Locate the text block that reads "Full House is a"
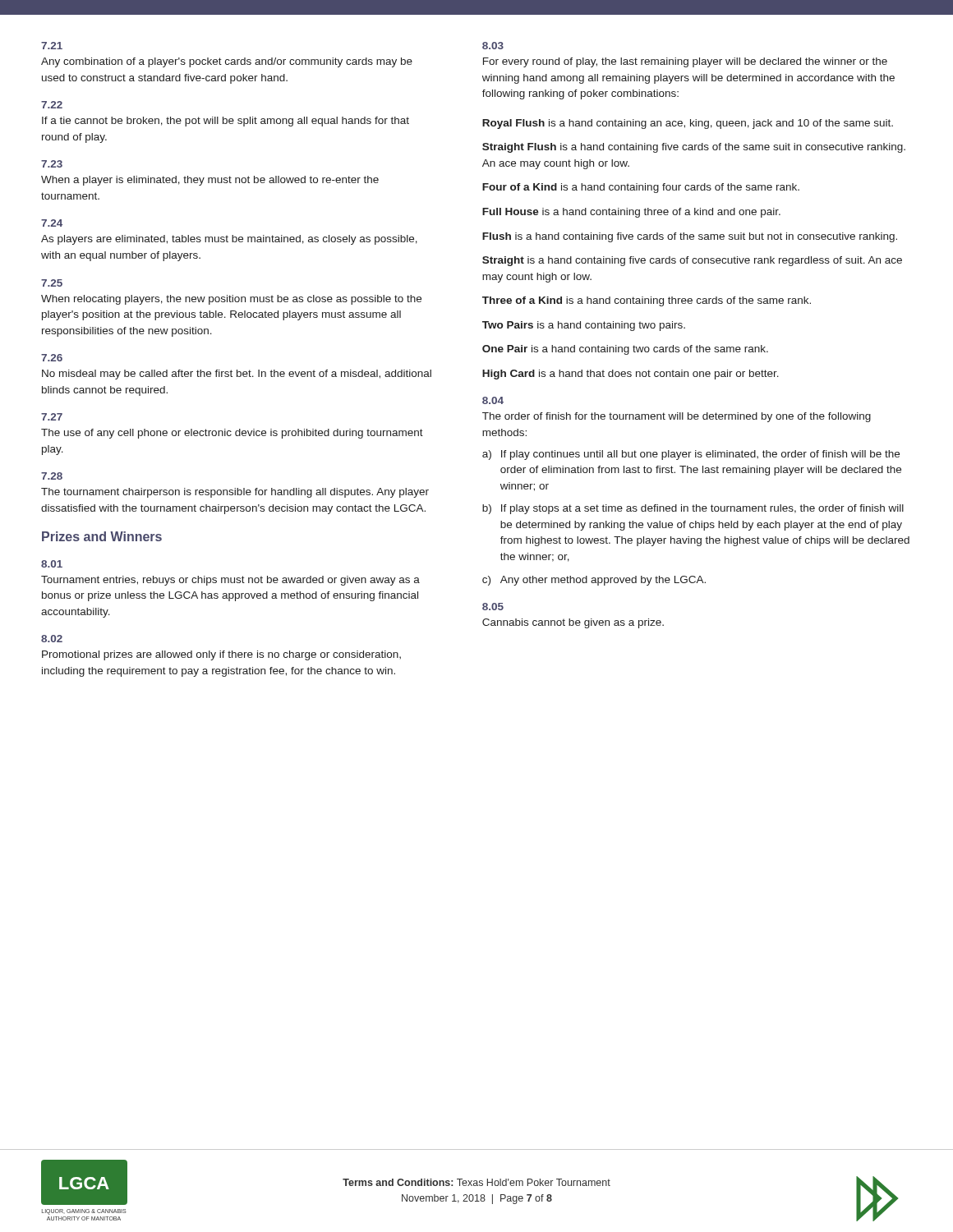Screen dimensions: 1232x953 [x=632, y=211]
